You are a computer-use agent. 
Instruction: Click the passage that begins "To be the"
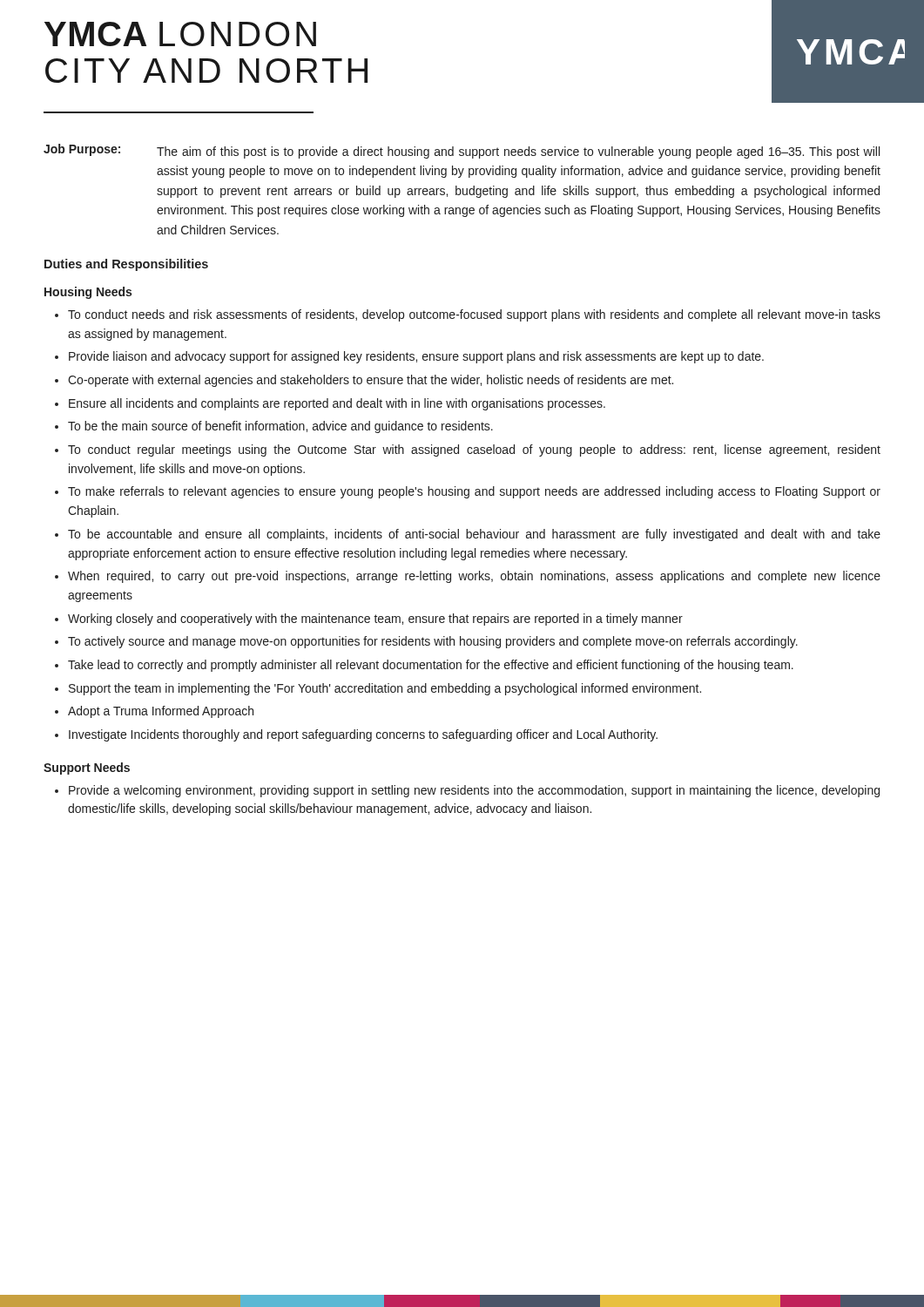(x=474, y=427)
